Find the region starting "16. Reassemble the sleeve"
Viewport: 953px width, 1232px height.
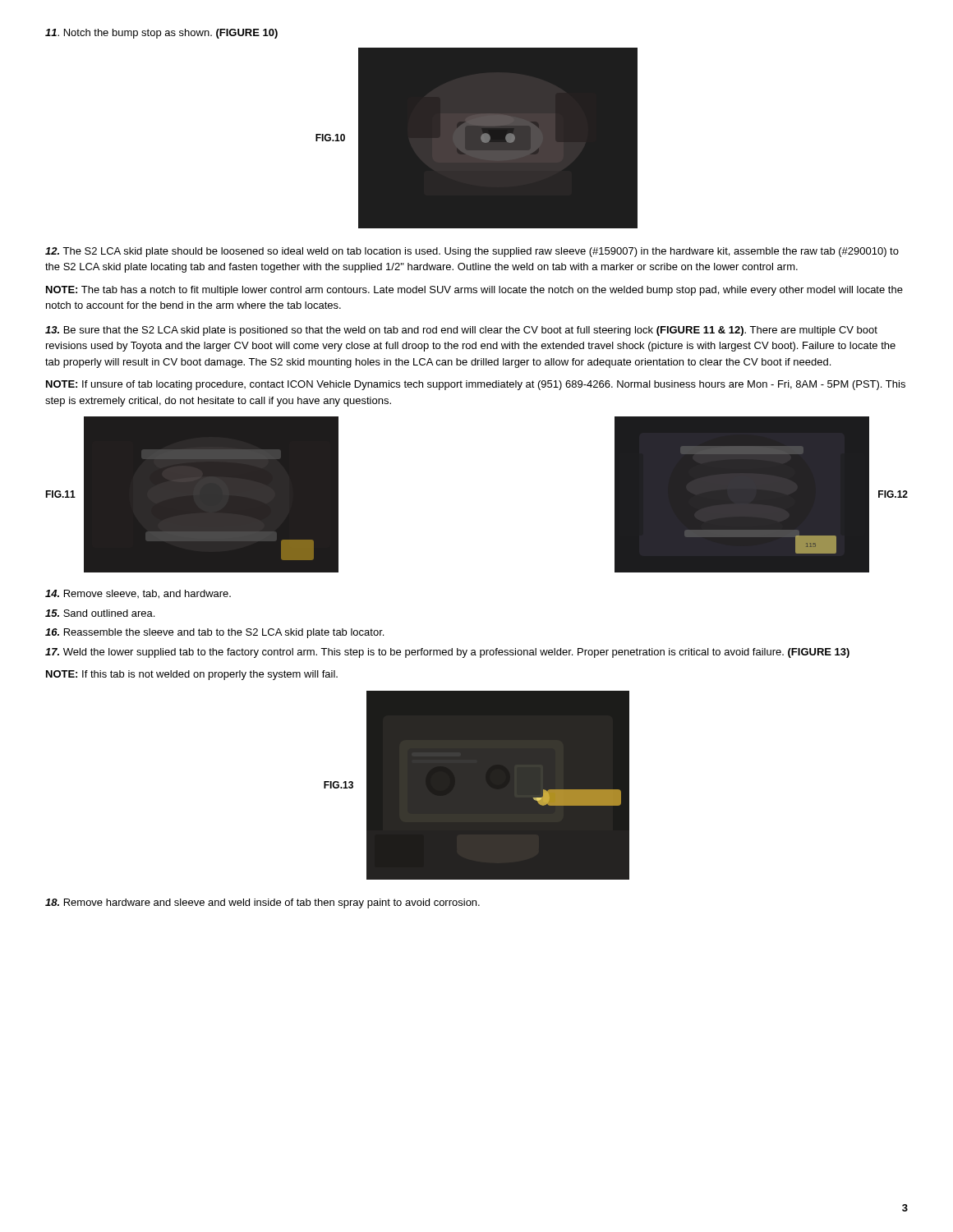tap(215, 632)
